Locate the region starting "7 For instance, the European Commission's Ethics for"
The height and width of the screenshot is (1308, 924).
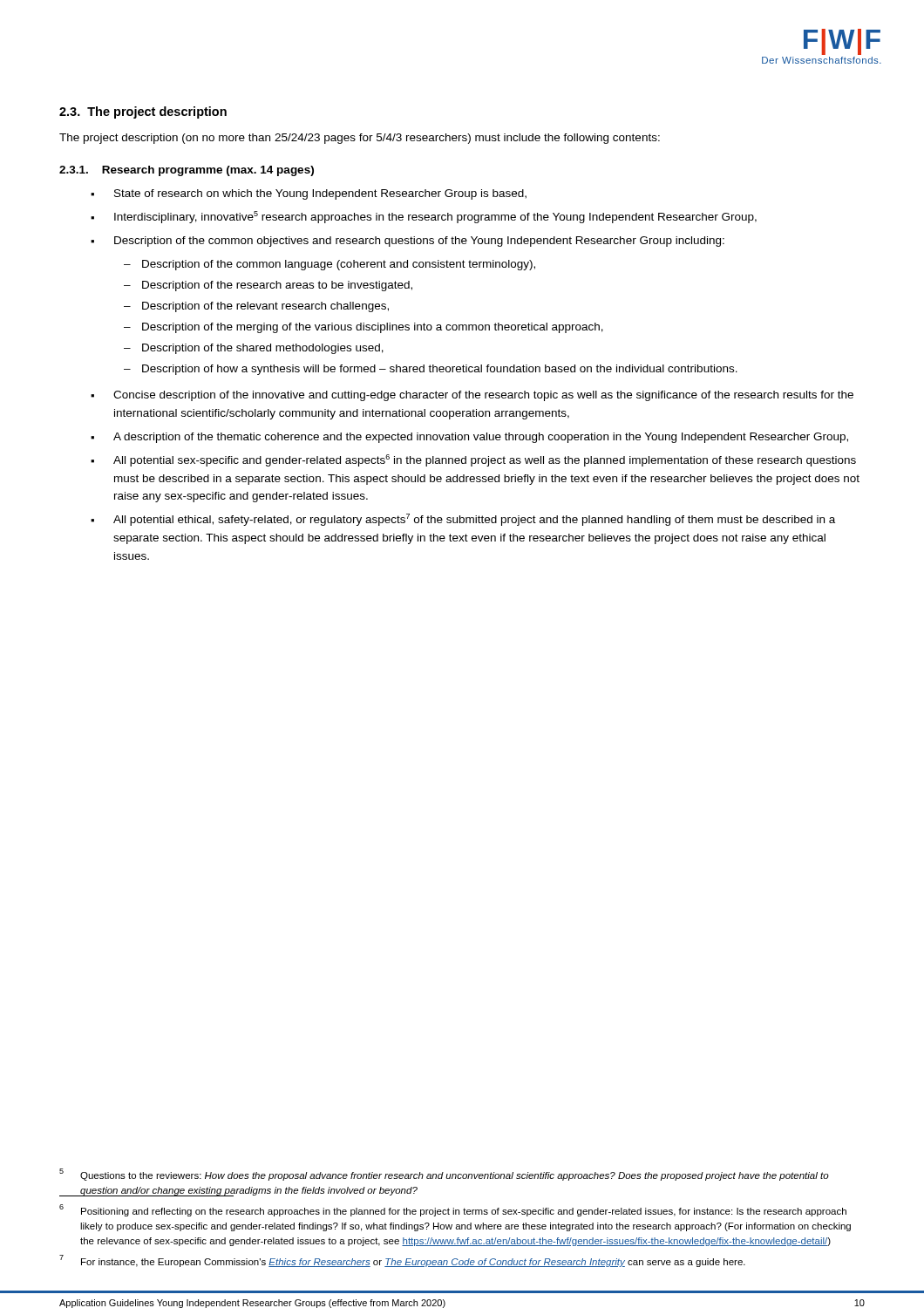coord(462,1262)
